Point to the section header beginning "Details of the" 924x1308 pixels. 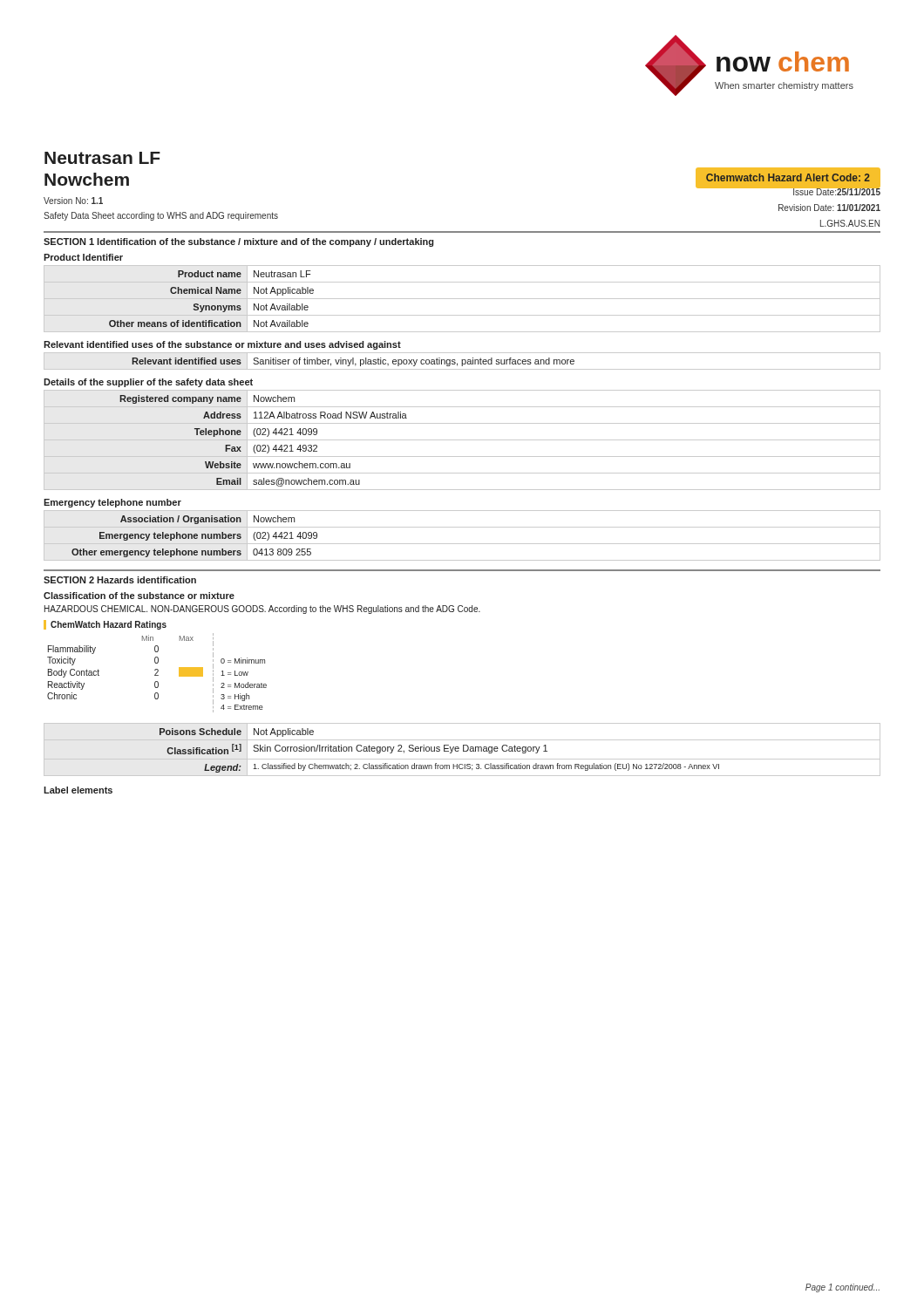click(148, 382)
